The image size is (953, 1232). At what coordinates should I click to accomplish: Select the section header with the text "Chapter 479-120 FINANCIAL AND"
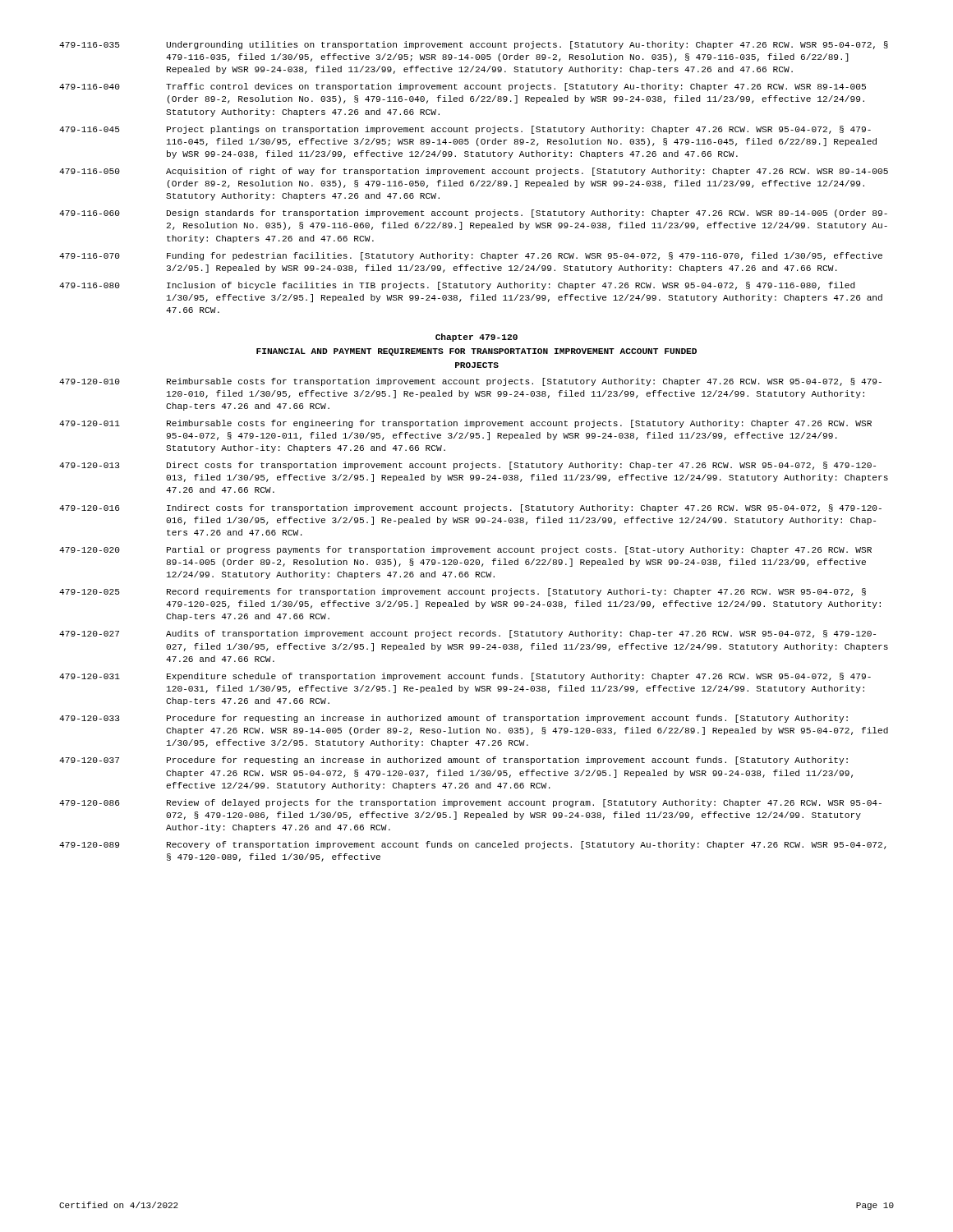click(x=476, y=352)
